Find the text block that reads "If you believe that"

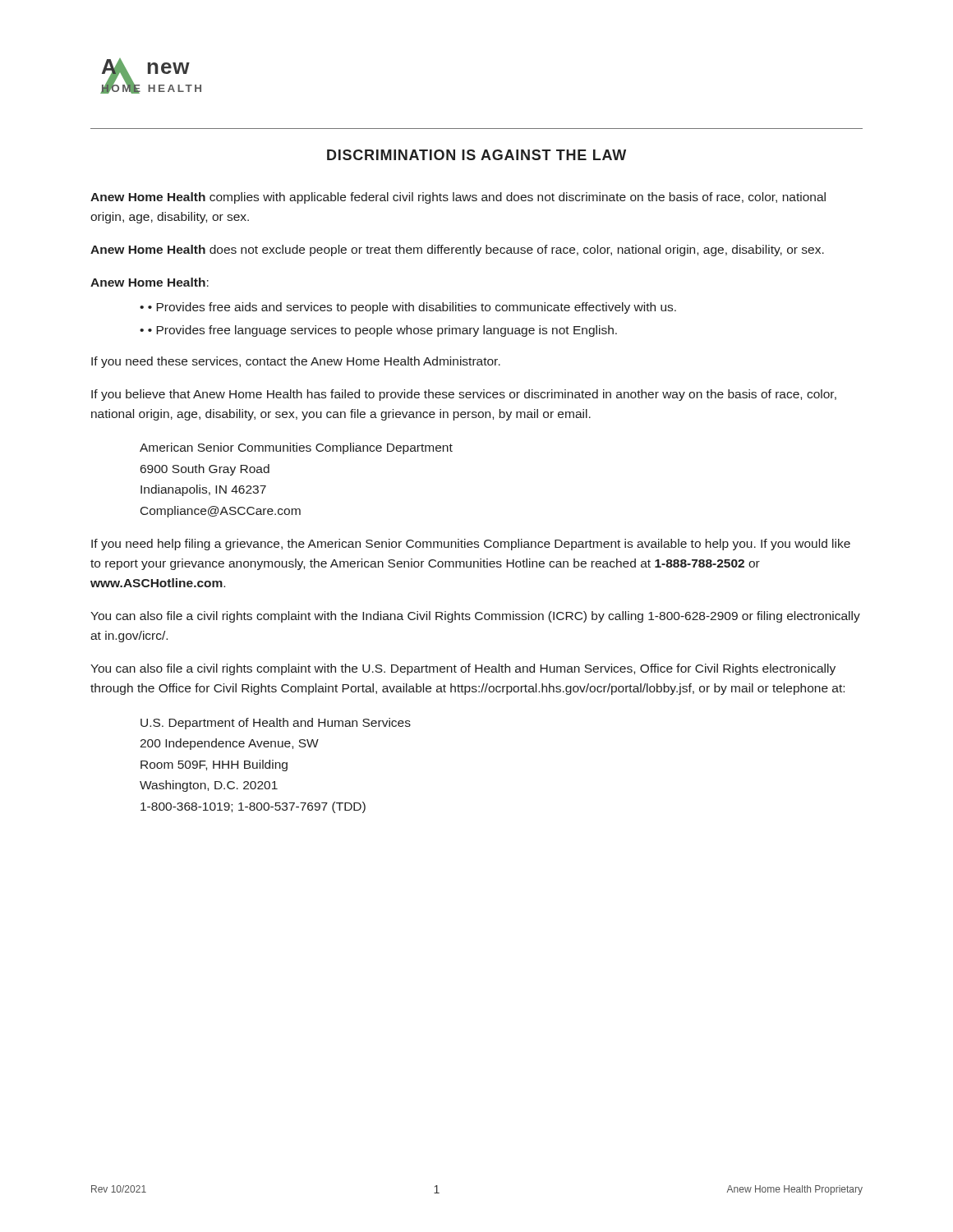[x=464, y=404]
